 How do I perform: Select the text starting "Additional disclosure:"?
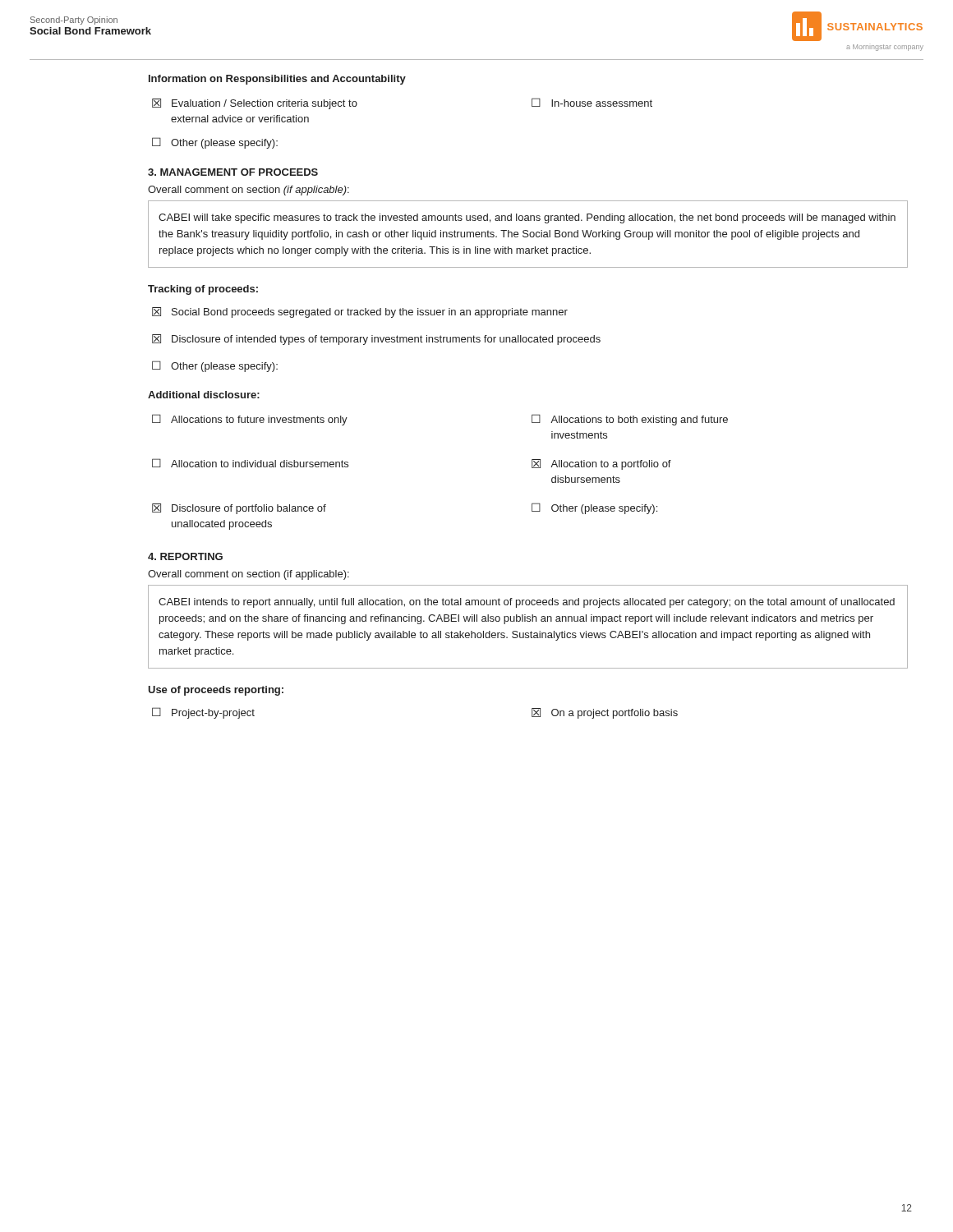click(204, 395)
